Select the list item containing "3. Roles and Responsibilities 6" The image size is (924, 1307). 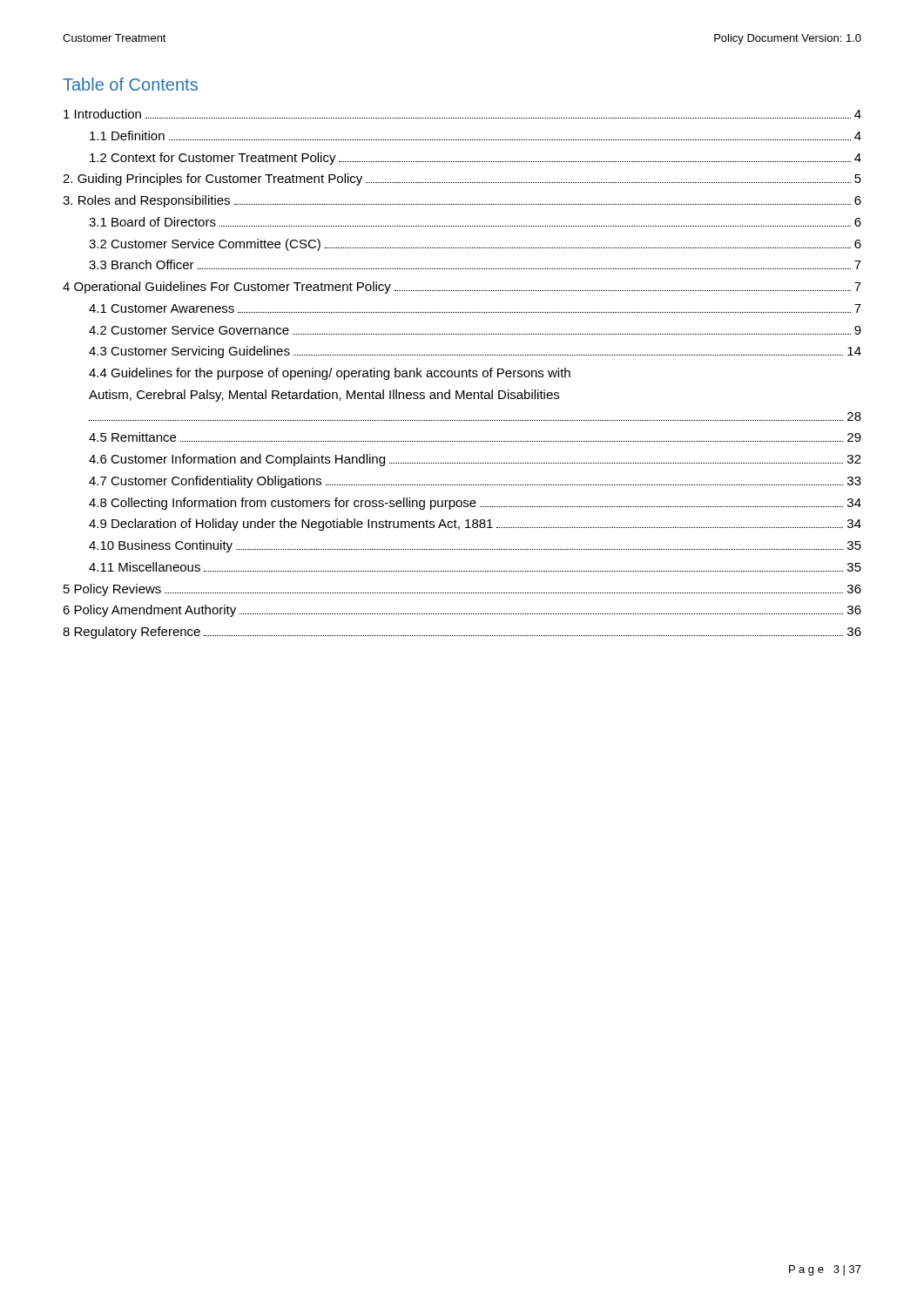[462, 201]
